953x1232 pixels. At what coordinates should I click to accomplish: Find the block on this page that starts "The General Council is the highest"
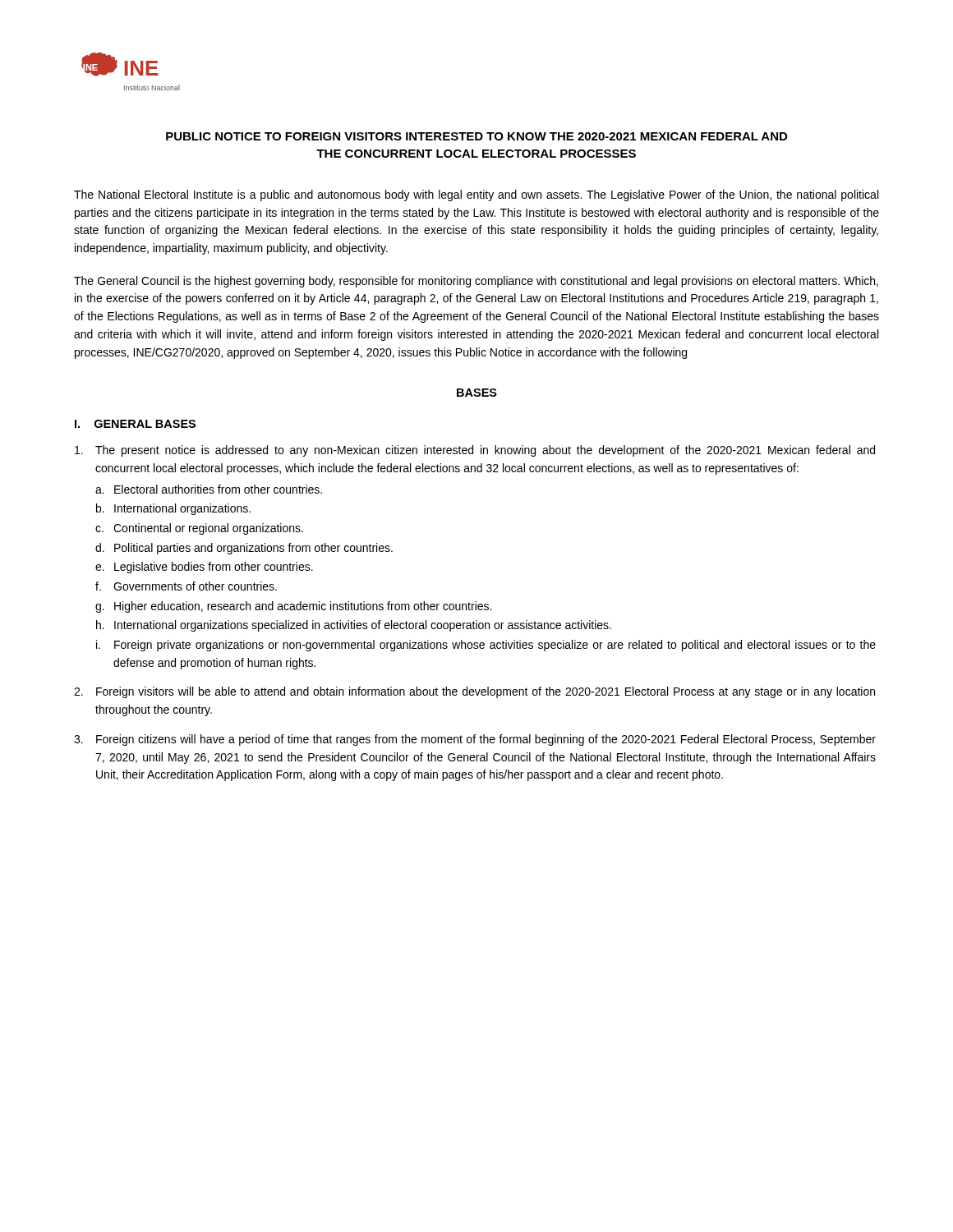click(476, 316)
